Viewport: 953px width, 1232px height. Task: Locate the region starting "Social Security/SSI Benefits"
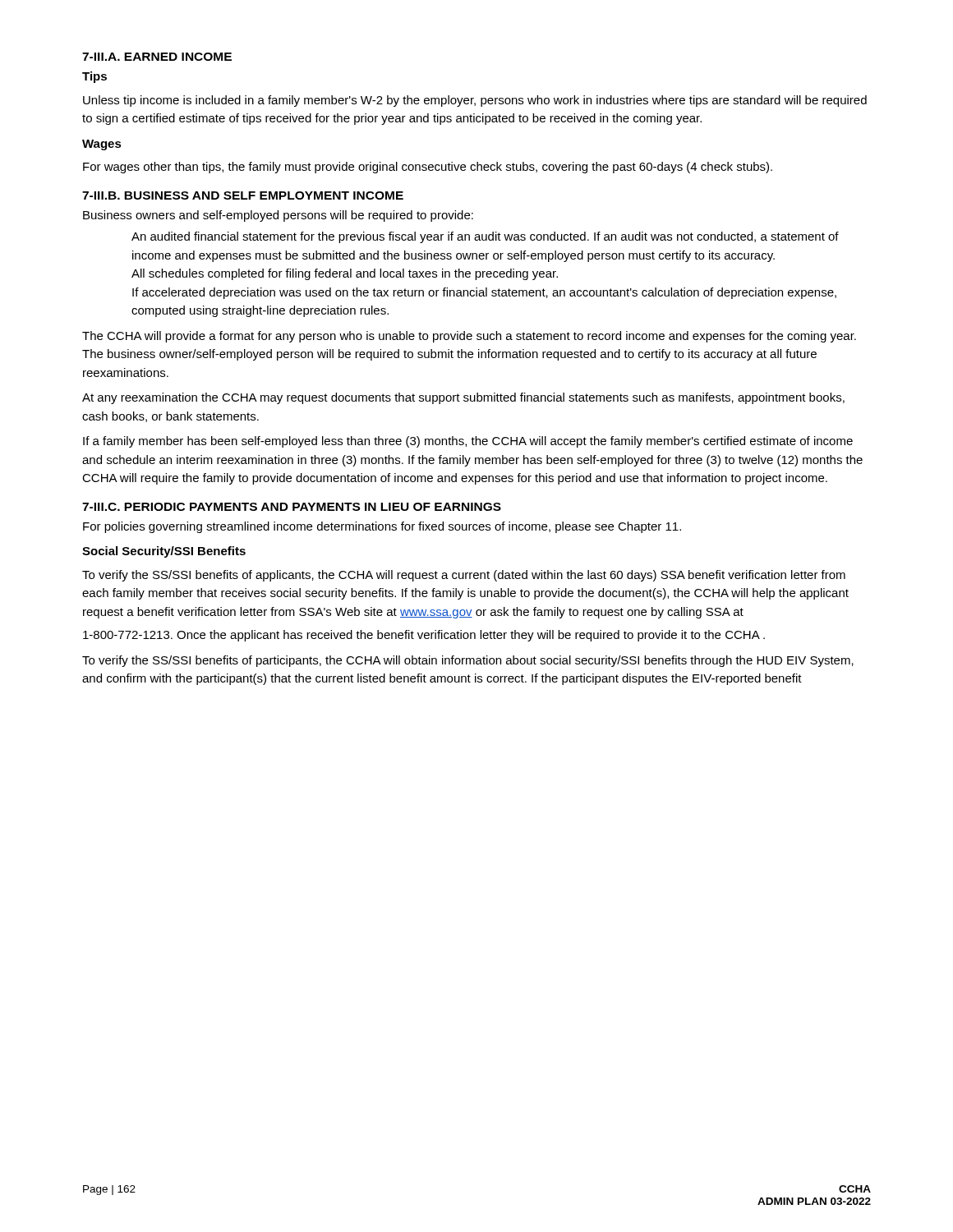(164, 552)
